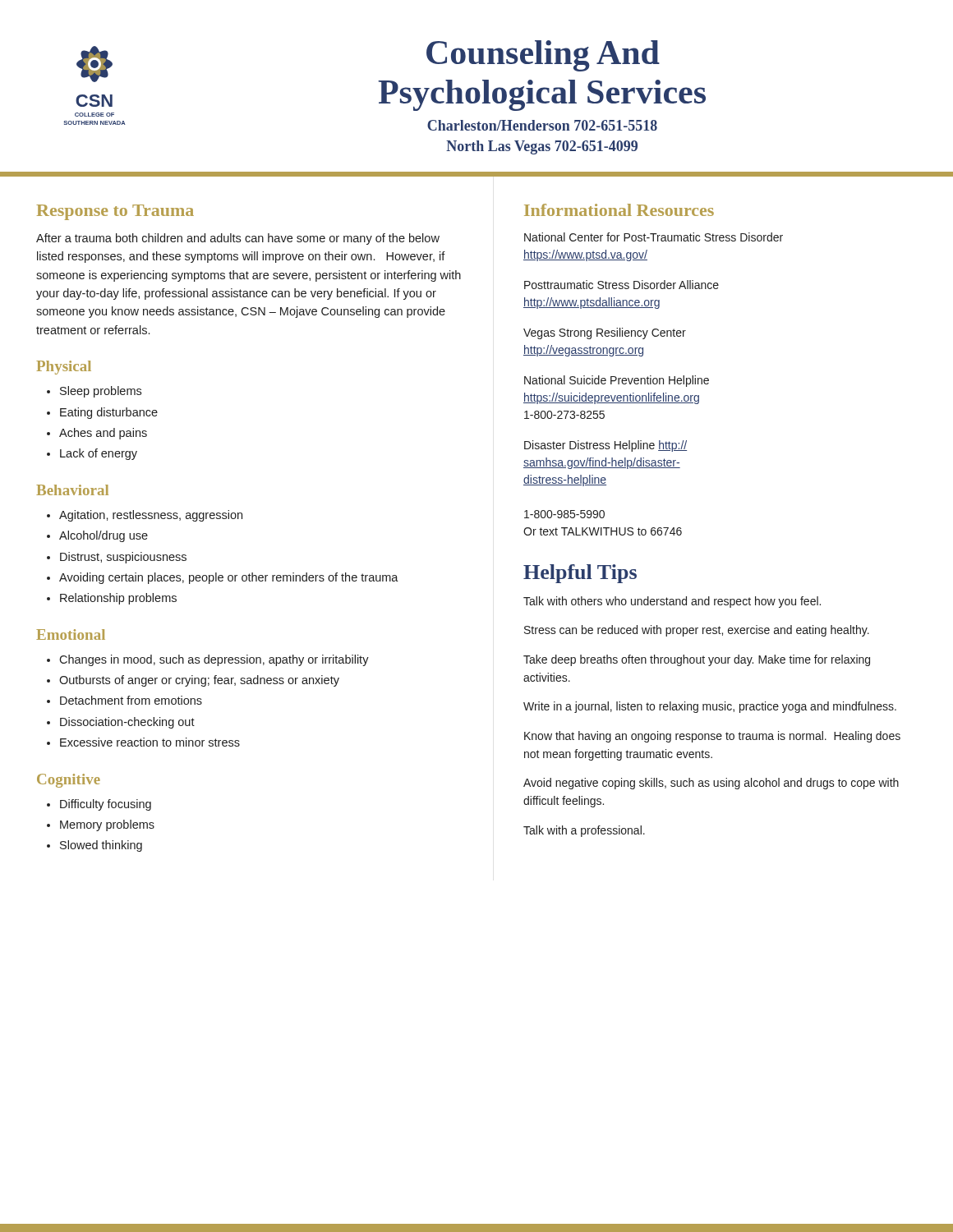Point to the region starting "Eating disturbance"
953x1232 pixels.
pyautogui.click(x=108, y=412)
